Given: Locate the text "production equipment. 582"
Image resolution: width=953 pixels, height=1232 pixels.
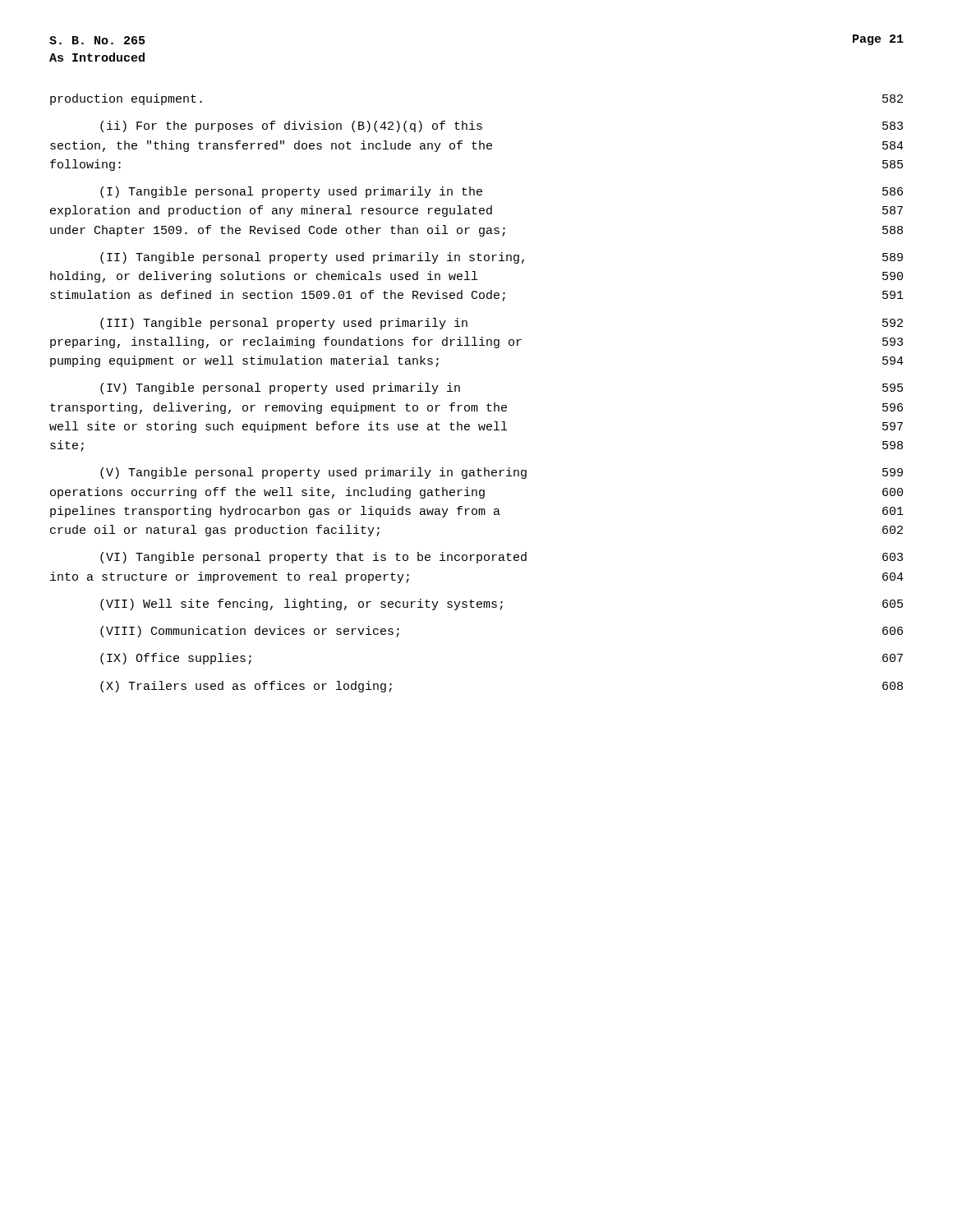Looking at the screenshot, I should [118, 99].
